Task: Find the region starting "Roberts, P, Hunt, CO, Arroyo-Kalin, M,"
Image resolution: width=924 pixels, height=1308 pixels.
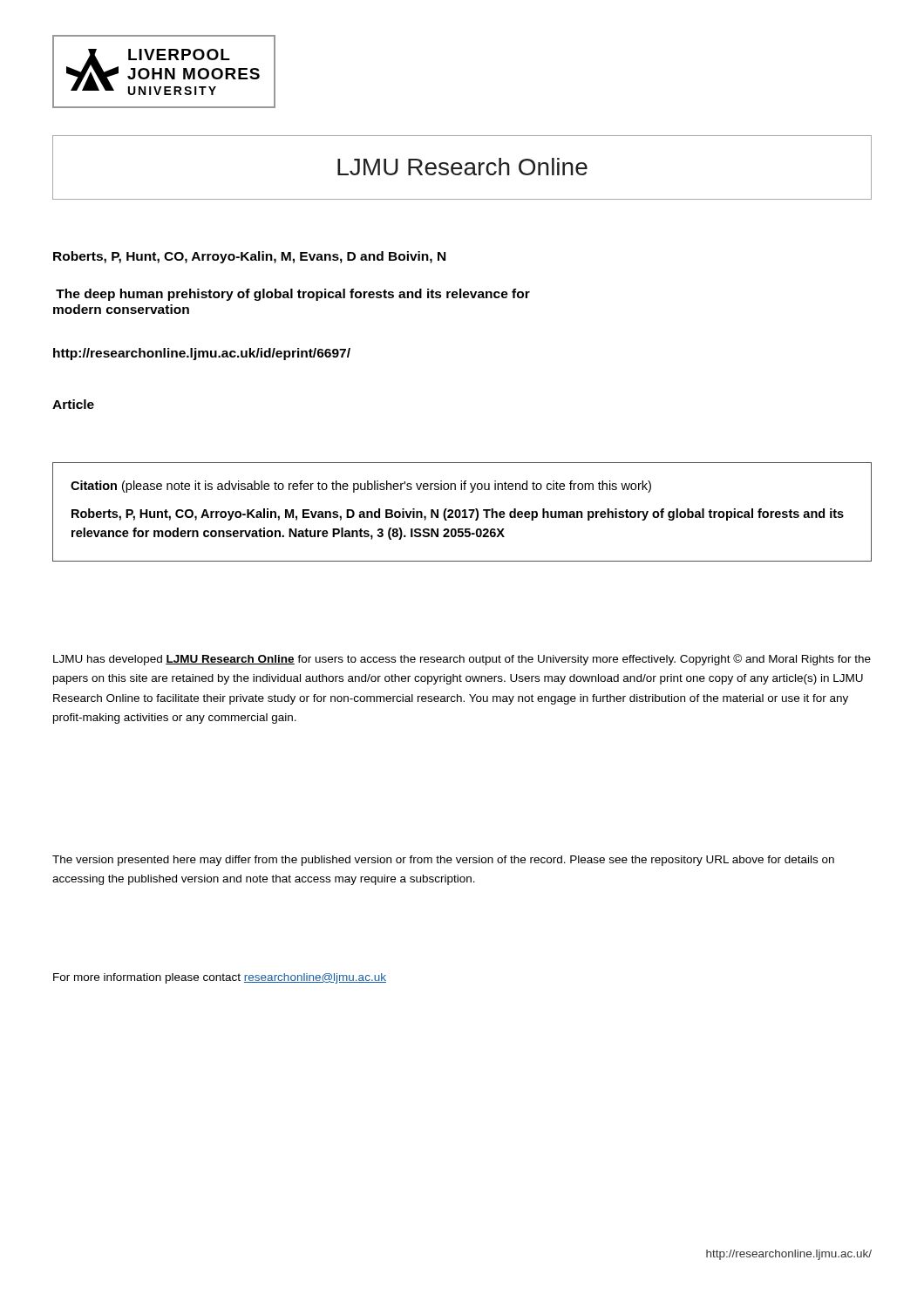Action: (x=249, y=256)
